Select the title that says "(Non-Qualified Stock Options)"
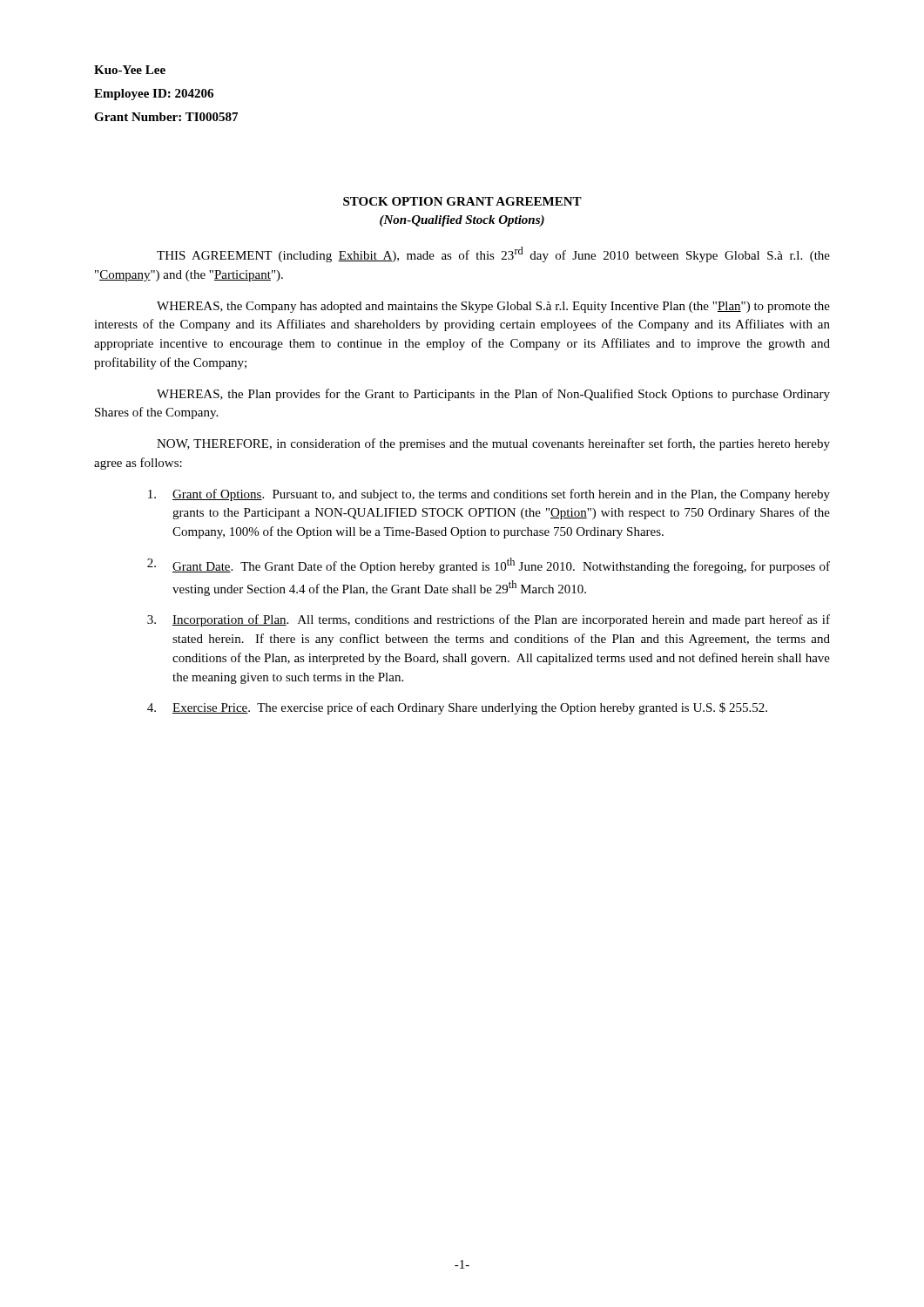Image resolution: width=924 pixels, height=1307 pixels. [x=462, y=220]
